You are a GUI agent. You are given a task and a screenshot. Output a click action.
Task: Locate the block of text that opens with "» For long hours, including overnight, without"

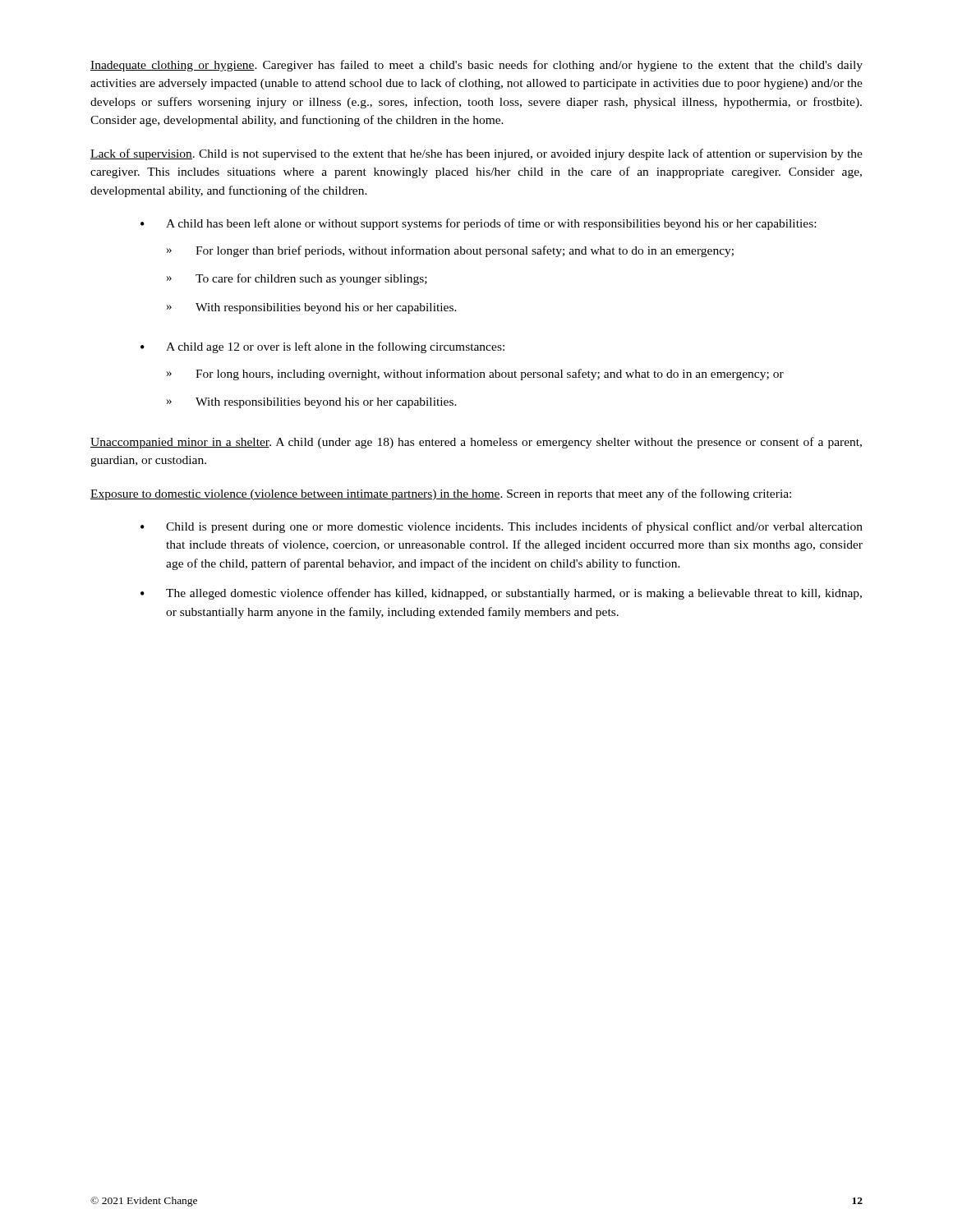[x=514, y=374]
